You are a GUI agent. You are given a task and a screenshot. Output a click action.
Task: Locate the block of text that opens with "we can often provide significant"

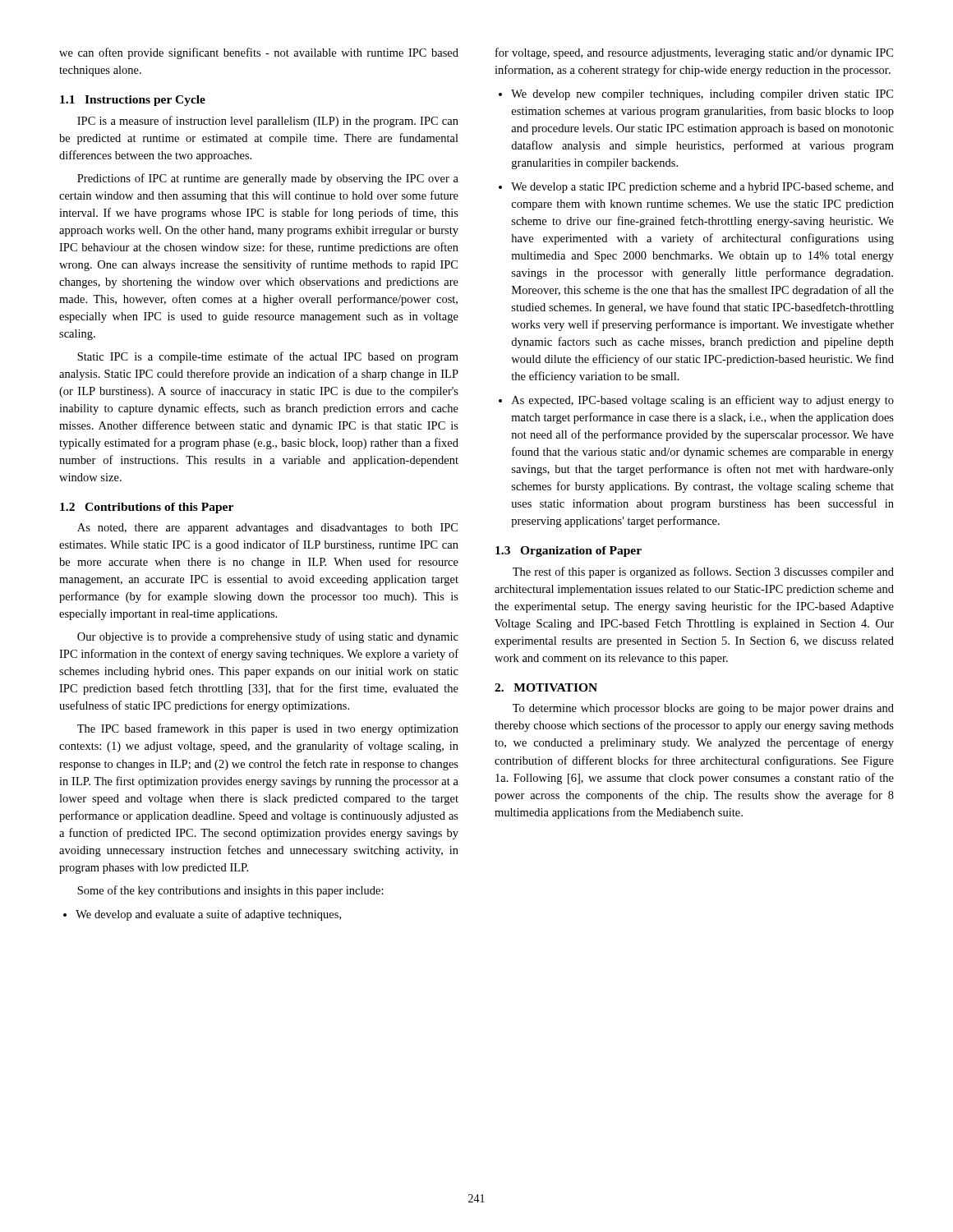click(259, 62)
